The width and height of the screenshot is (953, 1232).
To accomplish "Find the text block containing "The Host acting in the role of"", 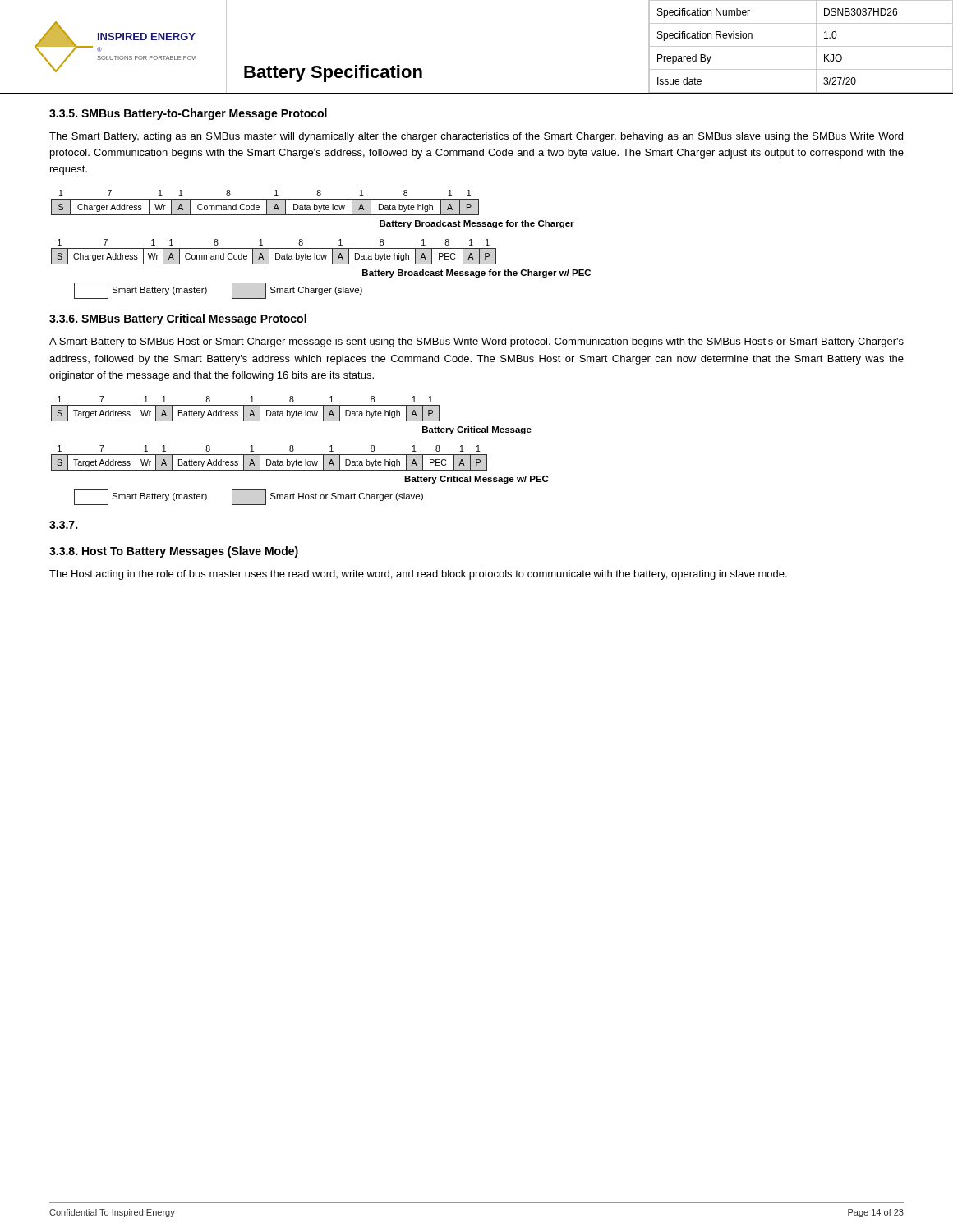I will [x=418, y=574].
